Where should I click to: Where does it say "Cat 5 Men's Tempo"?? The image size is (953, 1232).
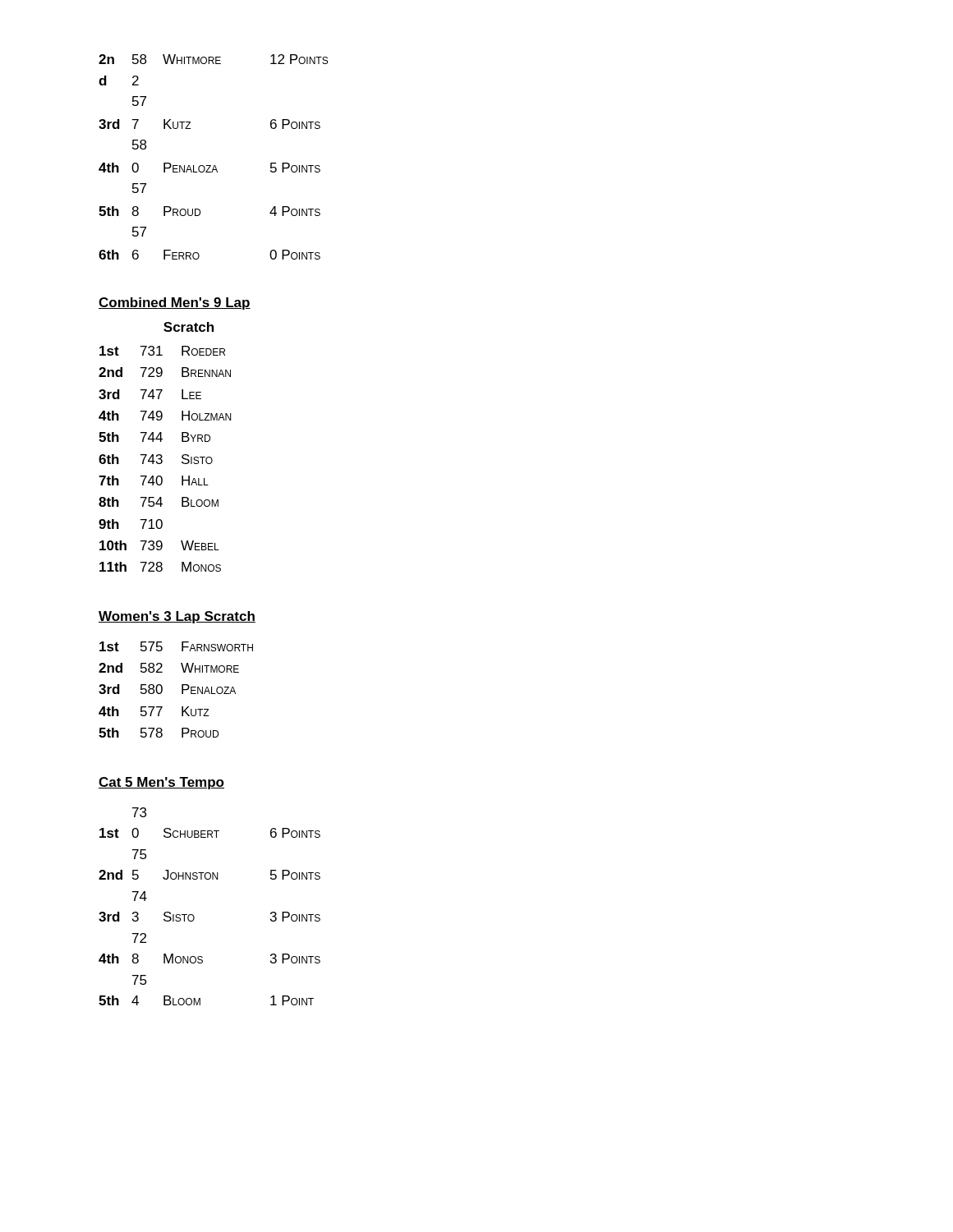(x=161, y=782)
